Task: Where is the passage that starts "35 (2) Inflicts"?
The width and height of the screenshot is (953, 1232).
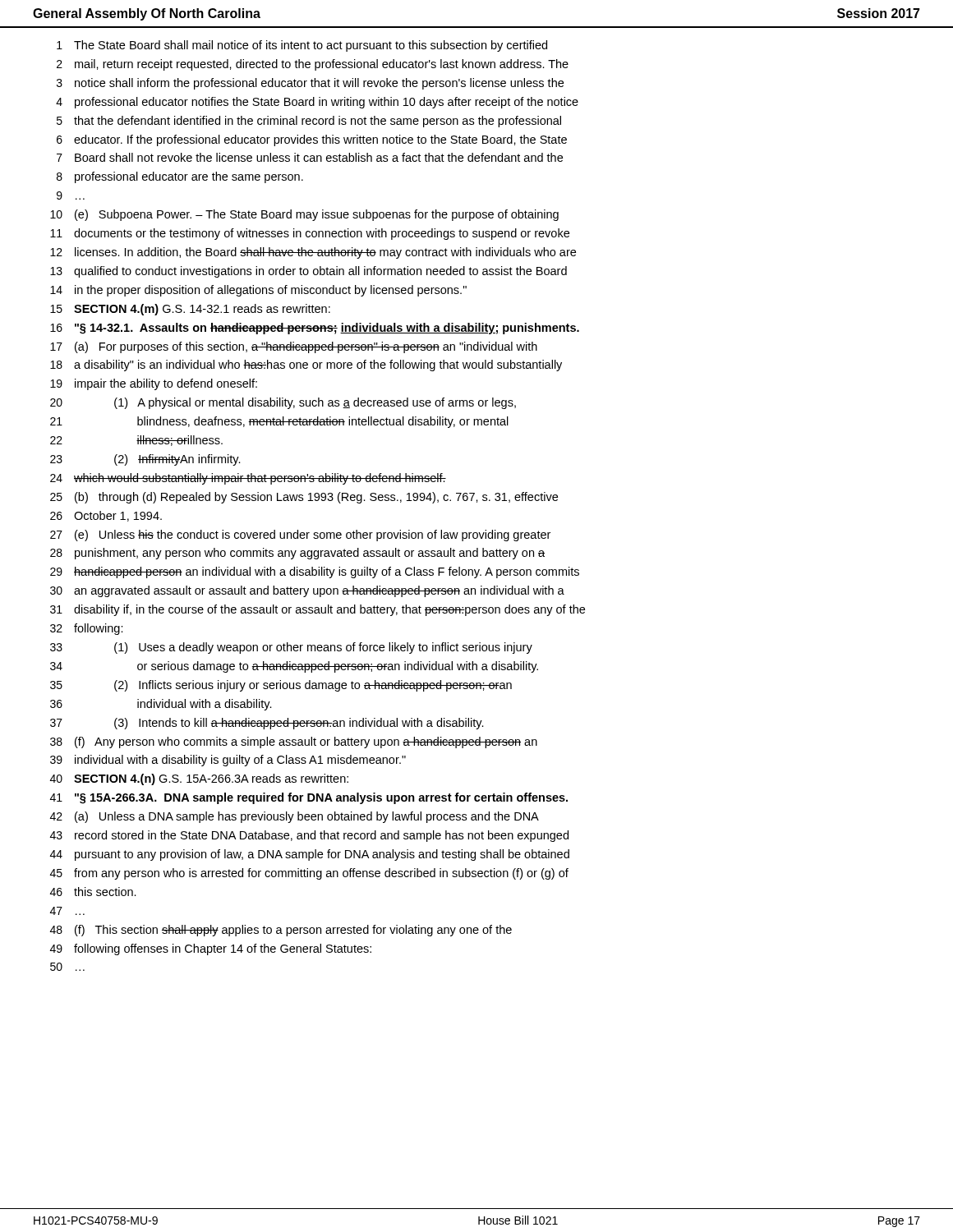Action: 476,695
